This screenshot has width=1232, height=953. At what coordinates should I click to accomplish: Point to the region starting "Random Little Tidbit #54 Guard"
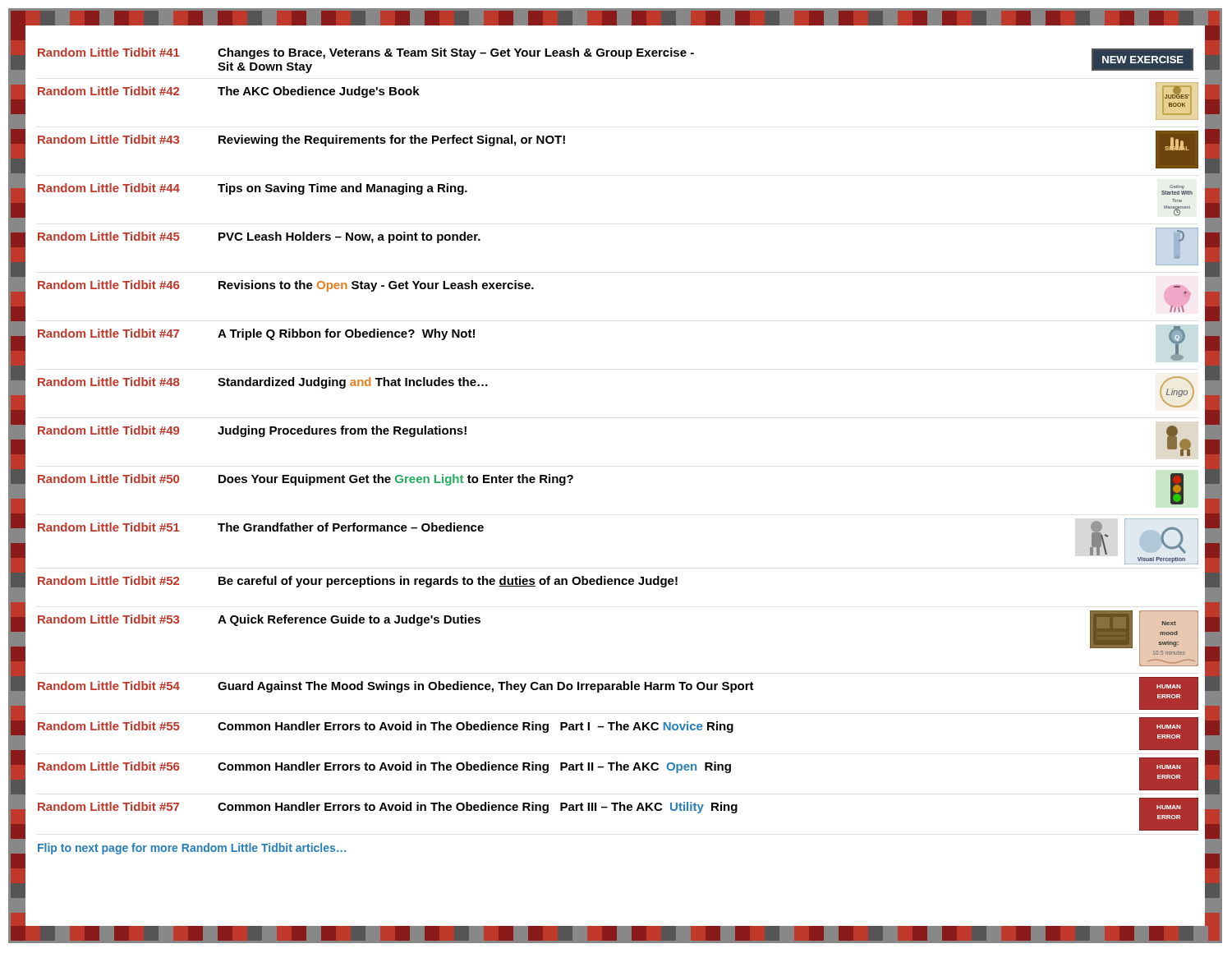tap(618, 693)
